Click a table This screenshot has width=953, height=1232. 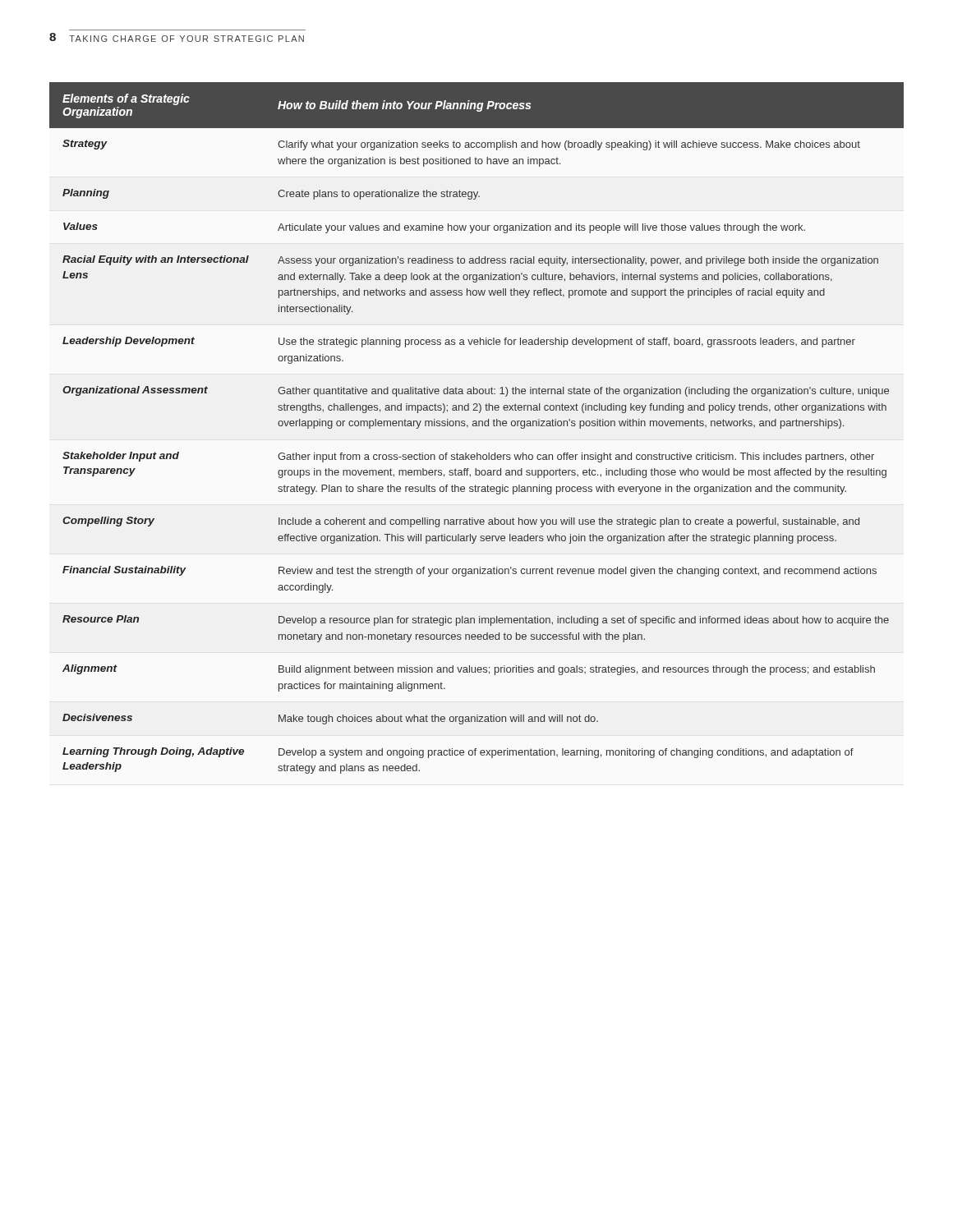coord(476,433)
